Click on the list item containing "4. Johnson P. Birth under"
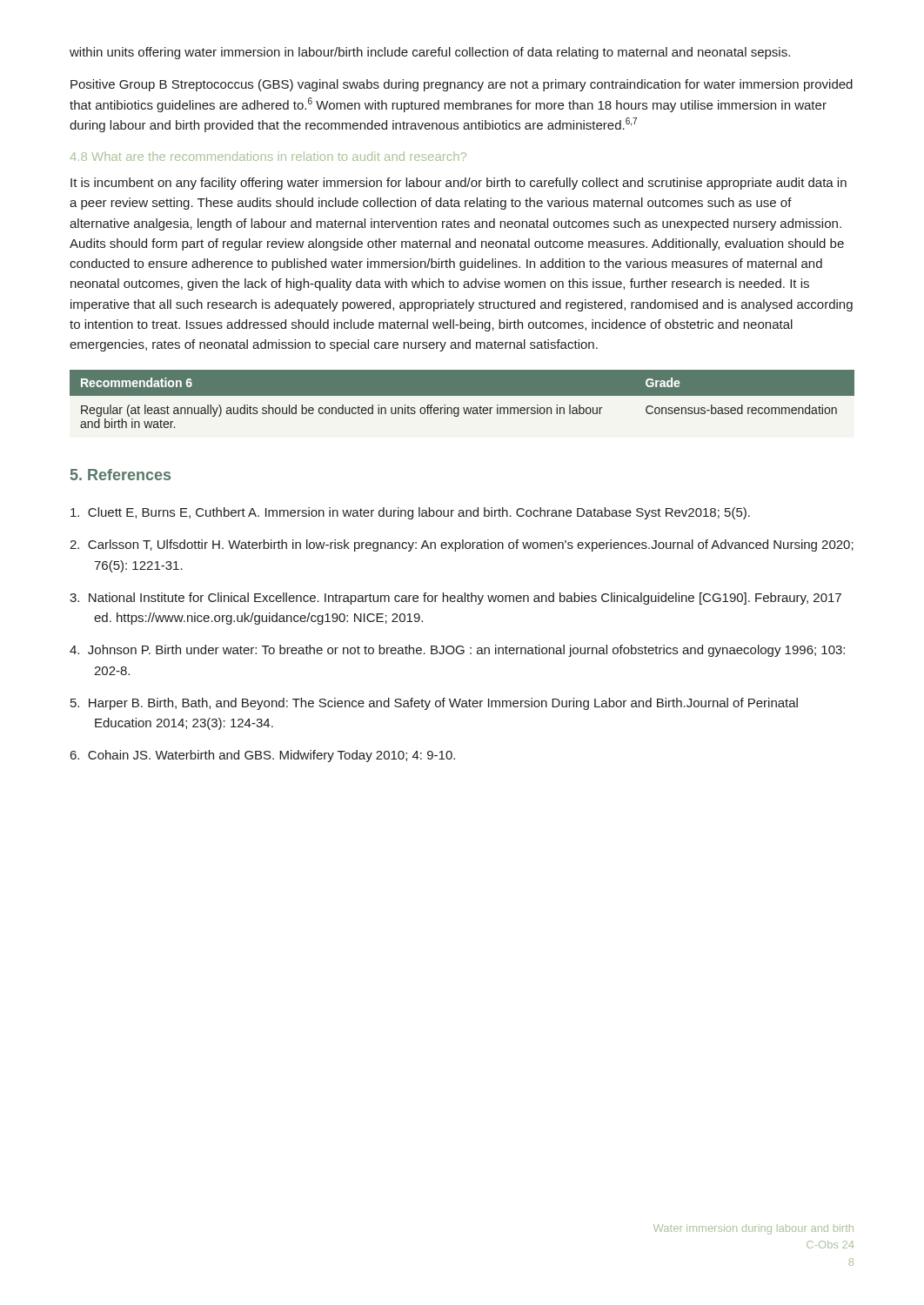The image size is (924, 1305). point(462,660)
